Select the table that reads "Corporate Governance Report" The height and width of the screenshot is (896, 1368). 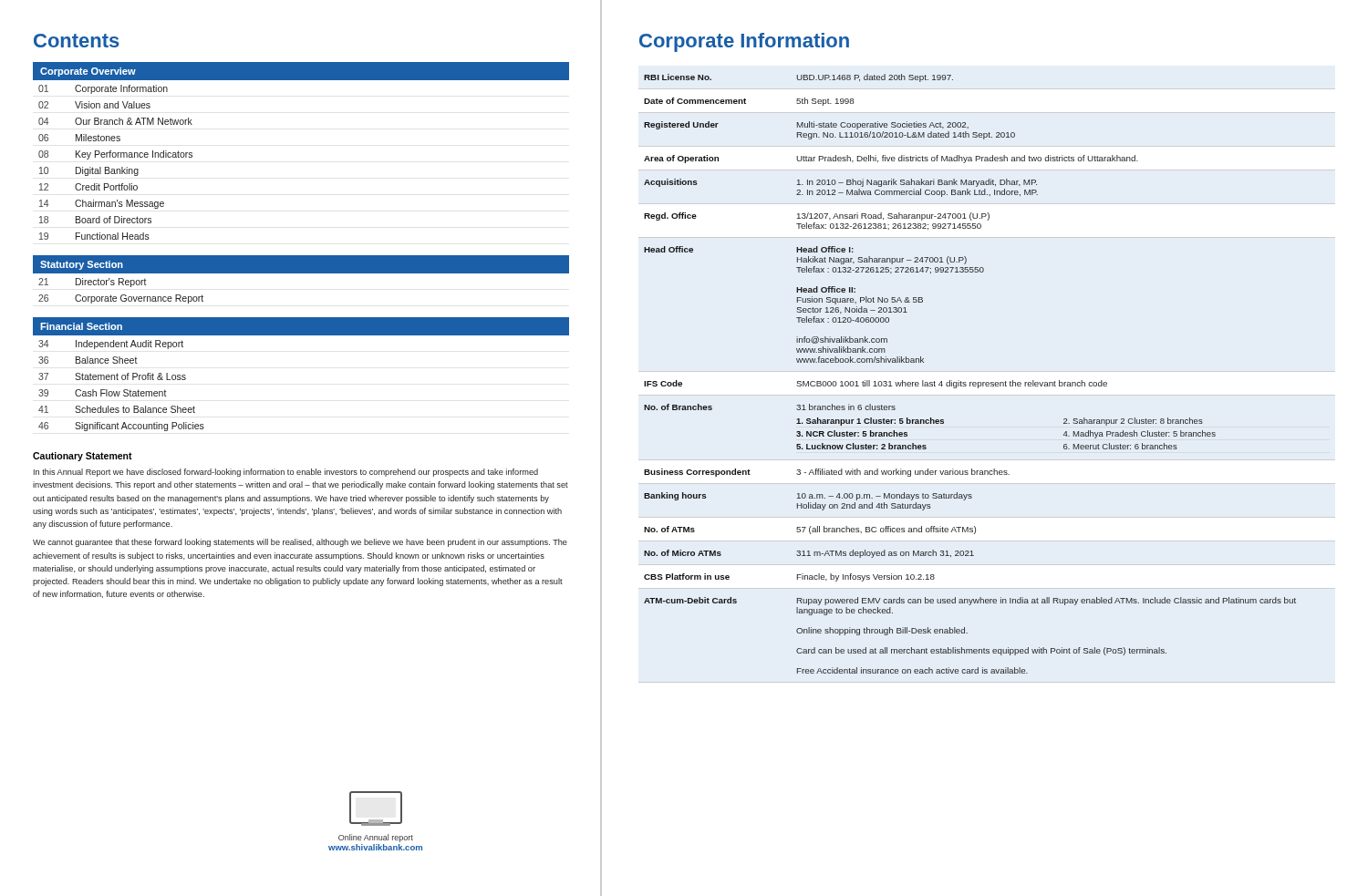pyautogui.click(x=301, y=281)
